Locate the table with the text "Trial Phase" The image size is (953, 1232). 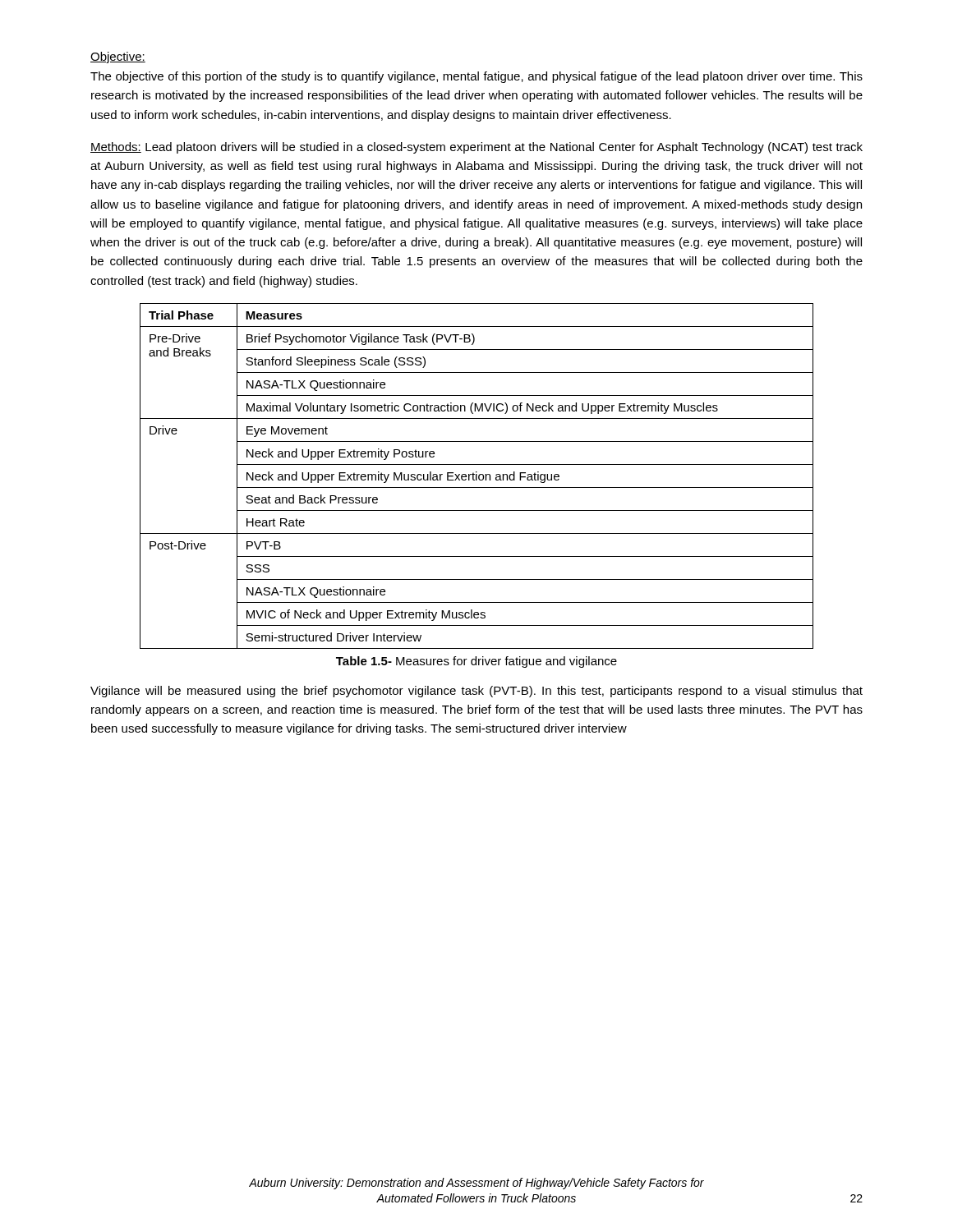(x=476, y=476)
